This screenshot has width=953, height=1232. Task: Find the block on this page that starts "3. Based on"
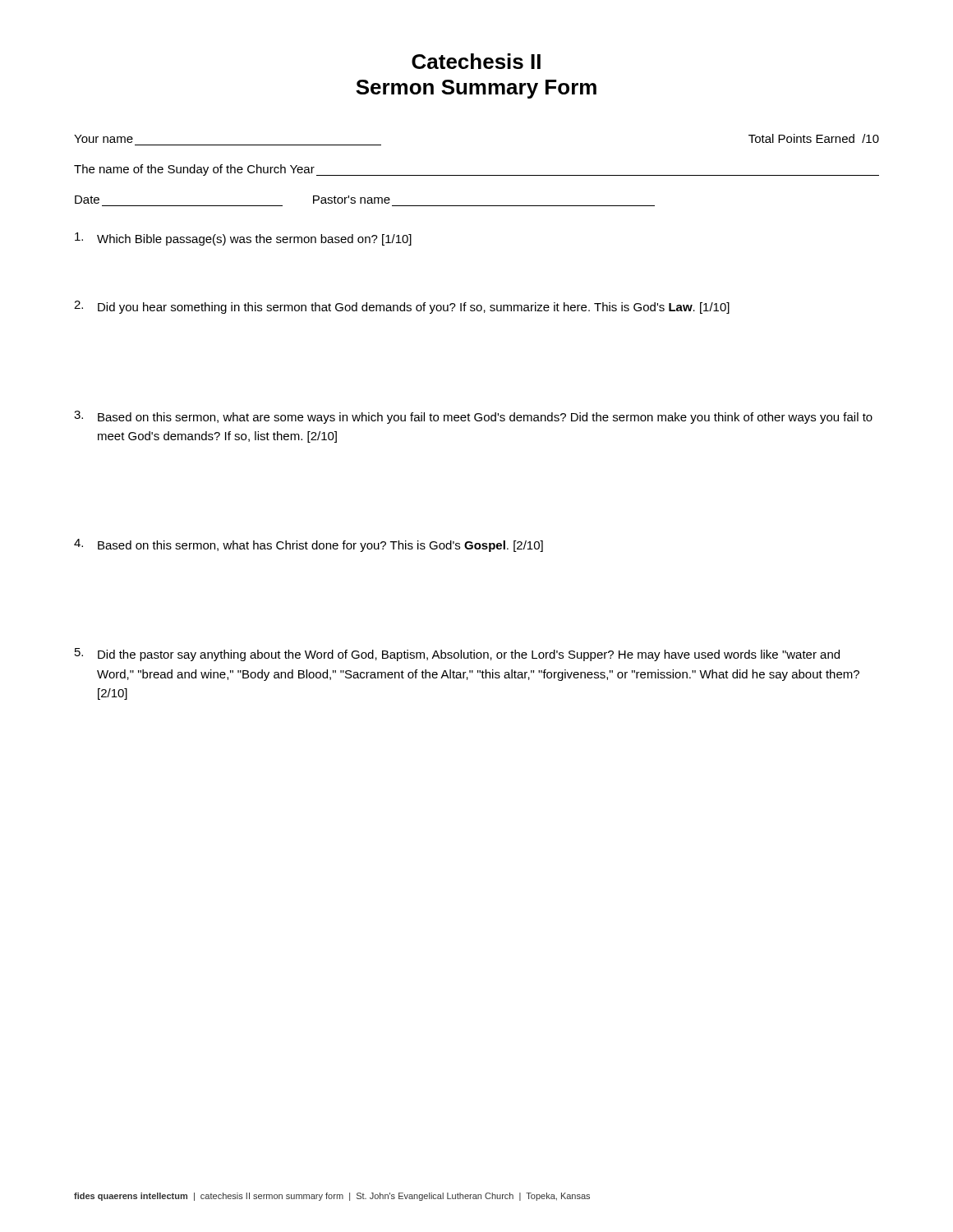pos(476,426)
